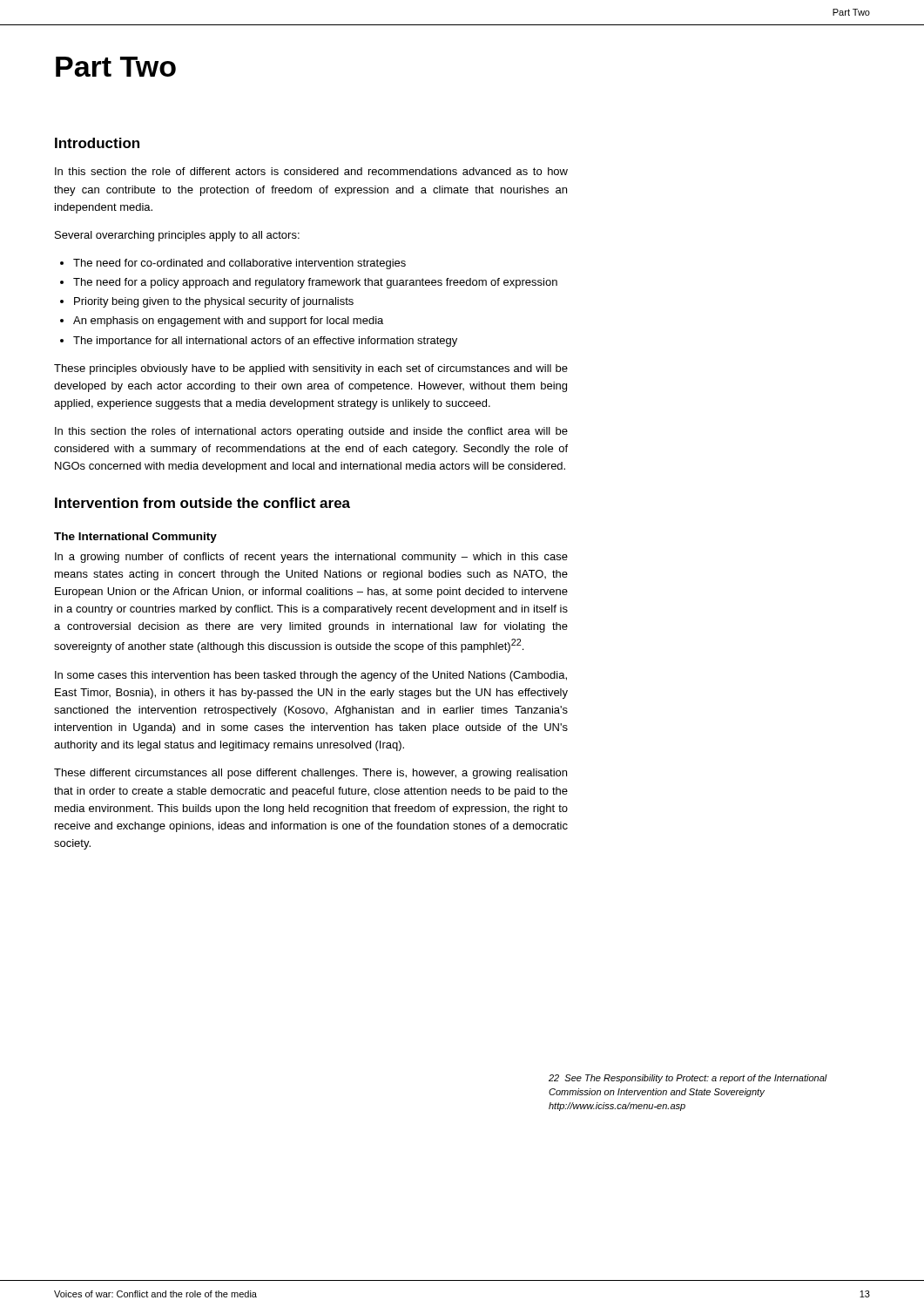The width and height of the screenshot is (924, 1307).
Task: Locate the text block starting "These principles obviously"
Action: [311, 385]
